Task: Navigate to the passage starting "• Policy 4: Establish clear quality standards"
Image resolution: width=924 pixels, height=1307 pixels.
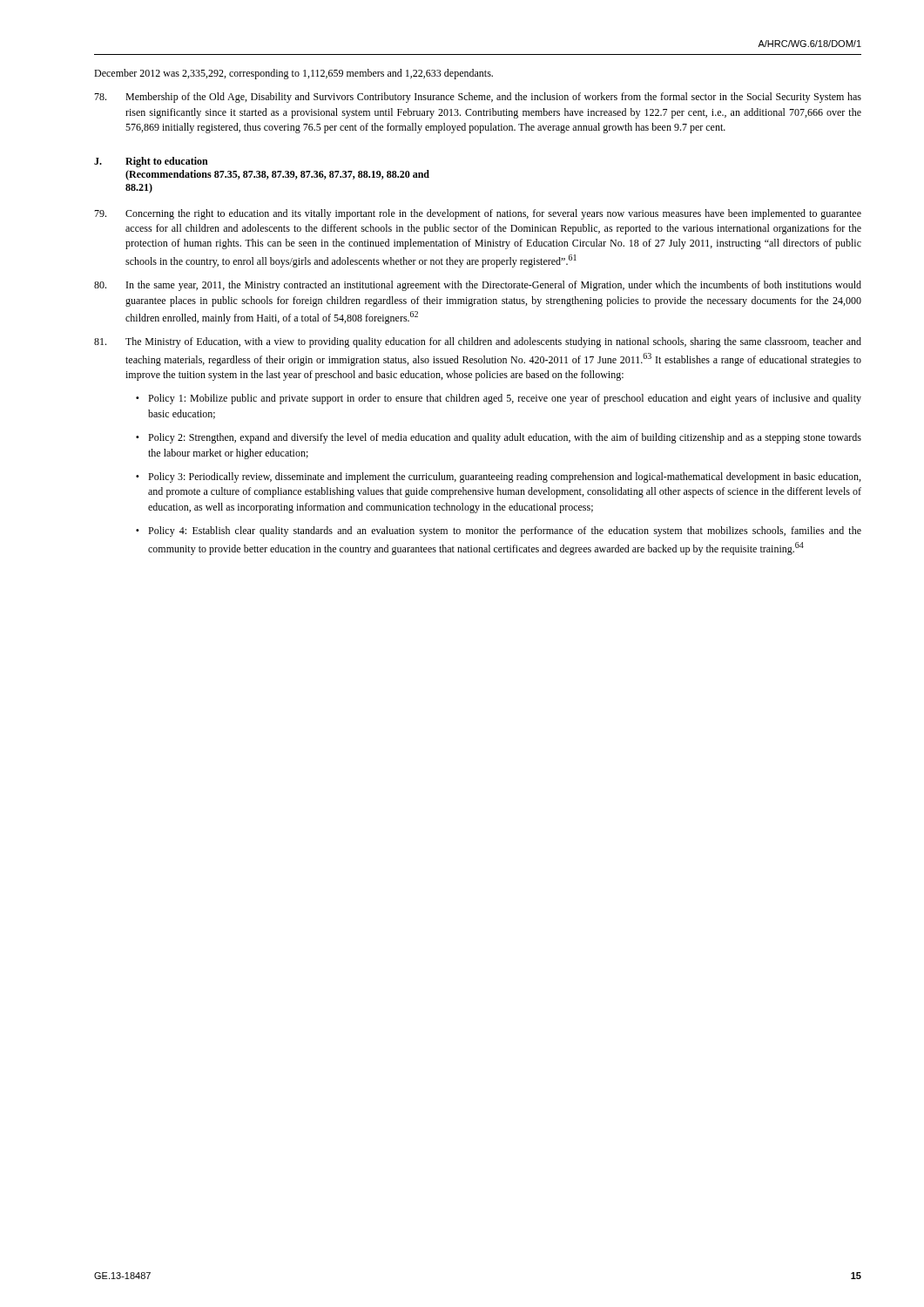Action: pos(478,540)
